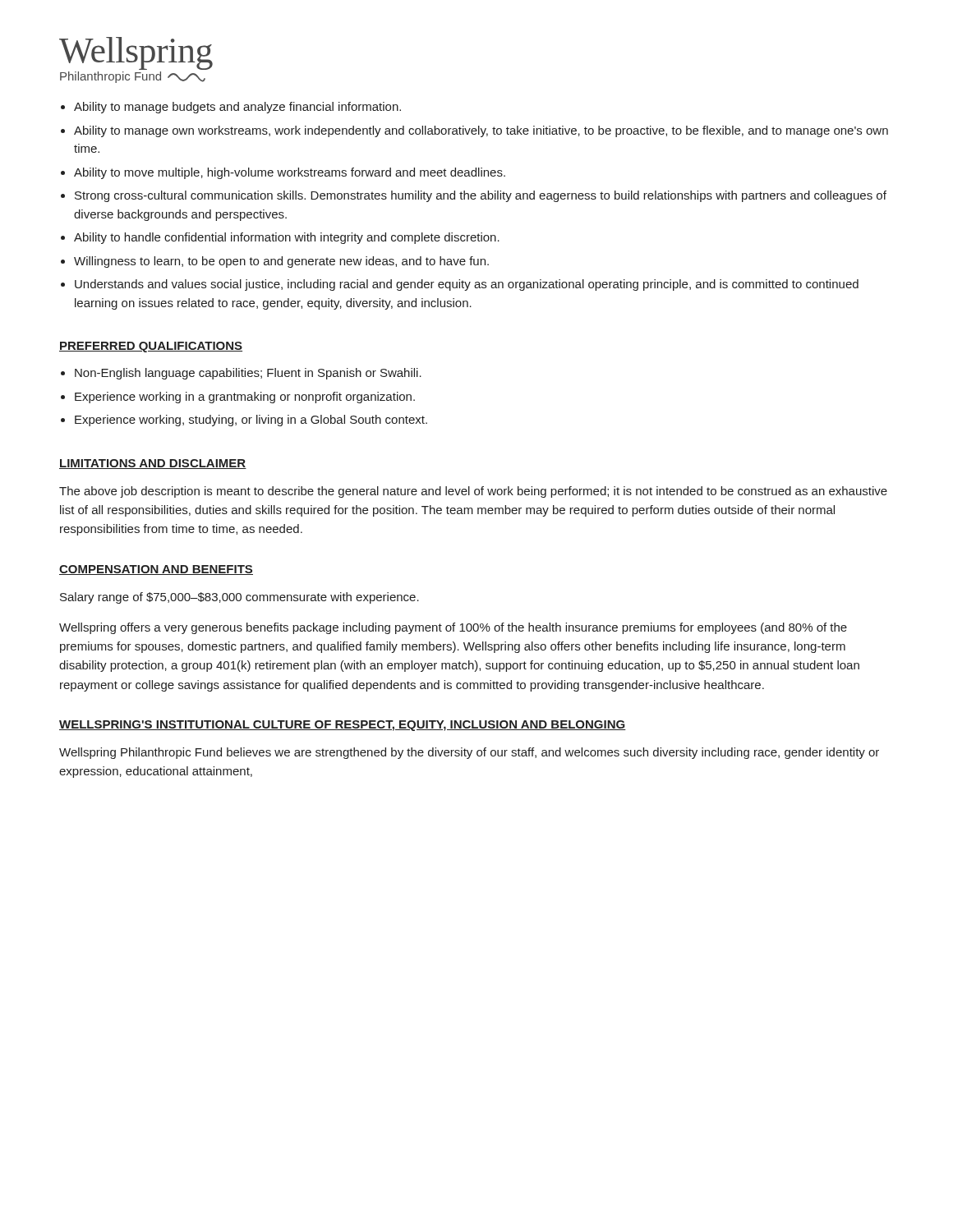The height and width of the screenshot is (1232, 953).
Task: Point to the block beginning "Strong cross-cultural communication skills. Demonstrates"
Action: pyautogui.click(x=480, y=205)
